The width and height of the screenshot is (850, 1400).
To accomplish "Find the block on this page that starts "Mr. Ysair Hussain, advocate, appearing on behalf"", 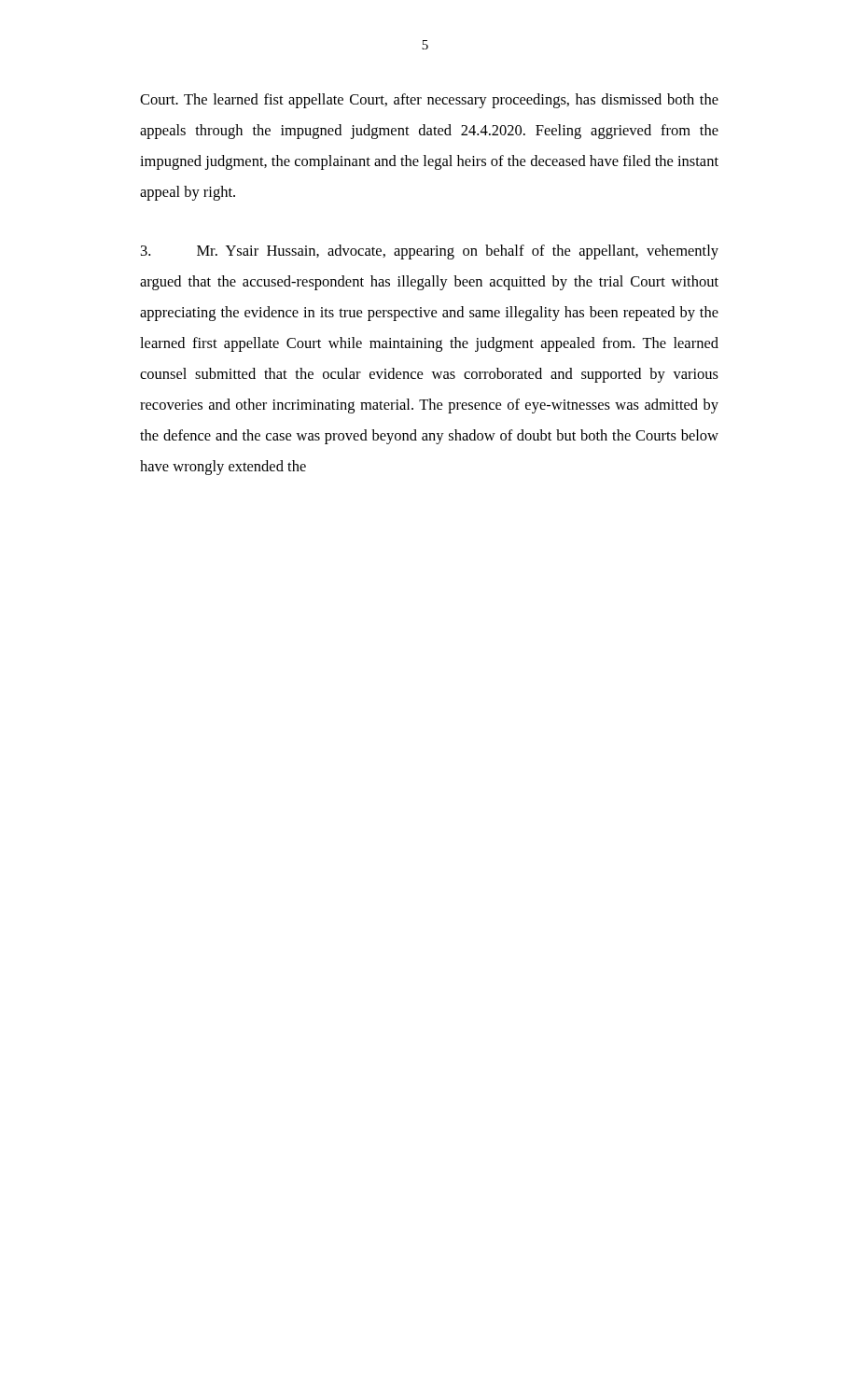I will [429, 358].
